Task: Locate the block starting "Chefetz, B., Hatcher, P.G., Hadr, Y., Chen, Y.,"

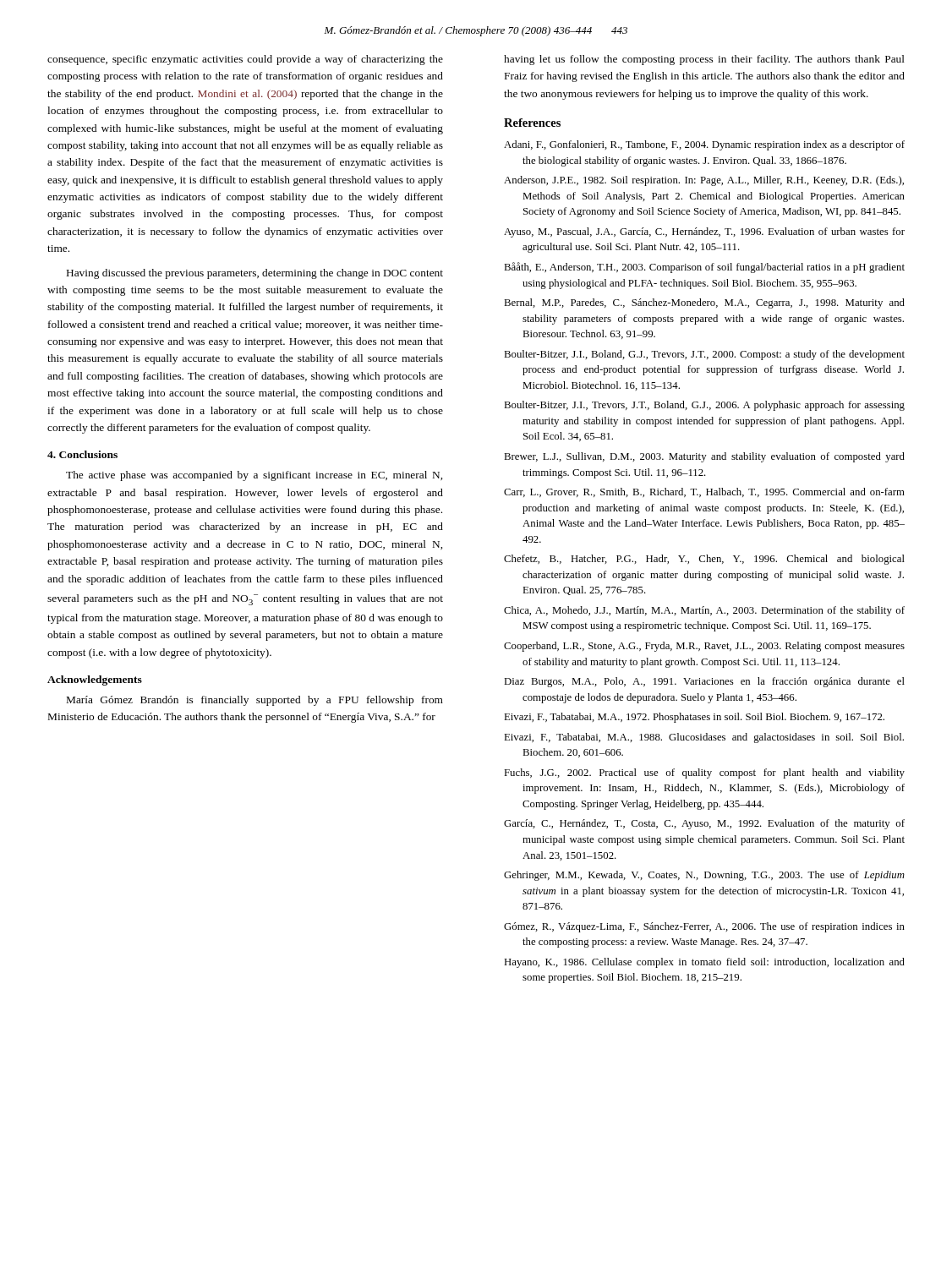Action: click(x=704, y=575)
